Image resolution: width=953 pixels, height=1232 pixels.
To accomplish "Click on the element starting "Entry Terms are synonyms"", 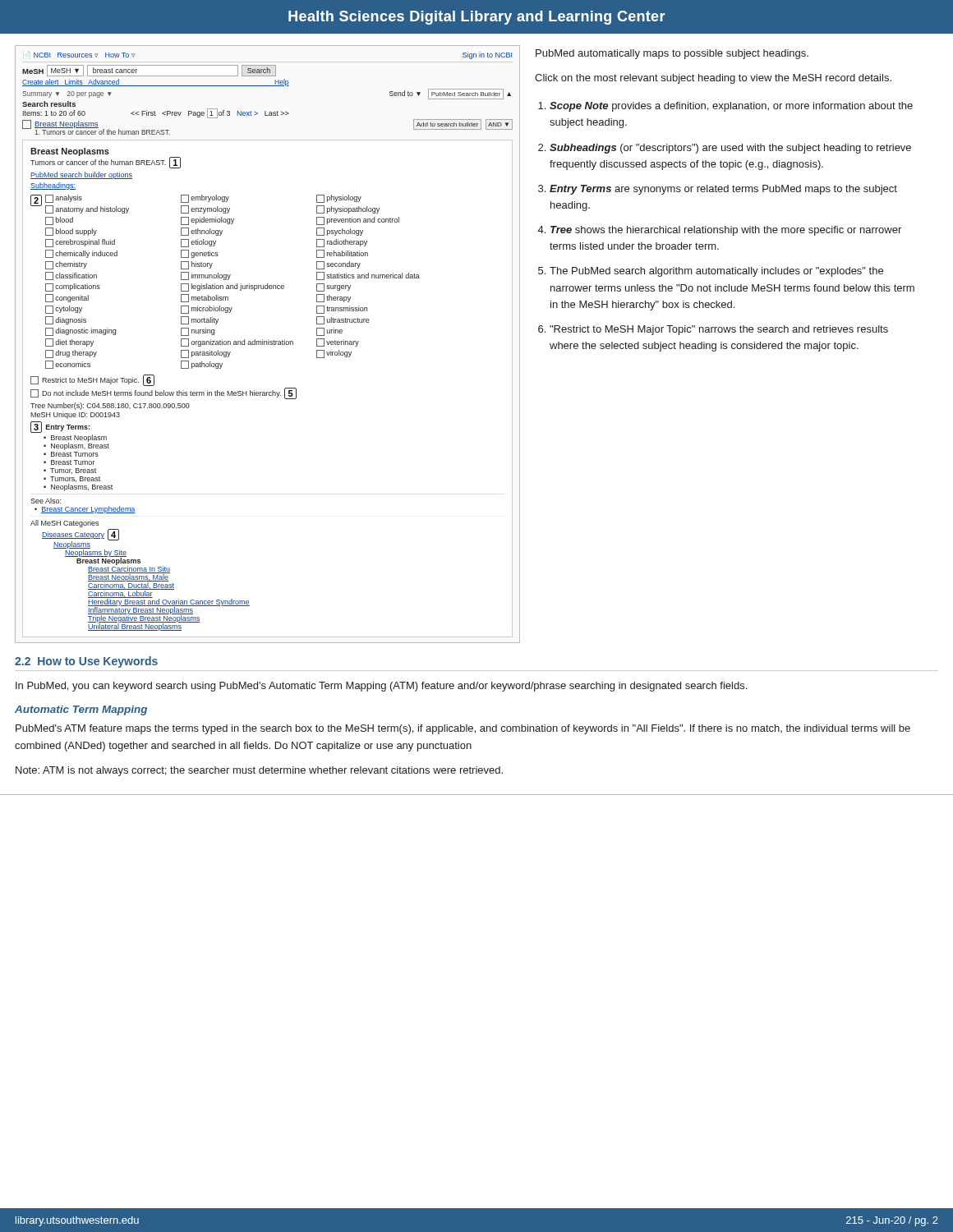I will point(723,197).
